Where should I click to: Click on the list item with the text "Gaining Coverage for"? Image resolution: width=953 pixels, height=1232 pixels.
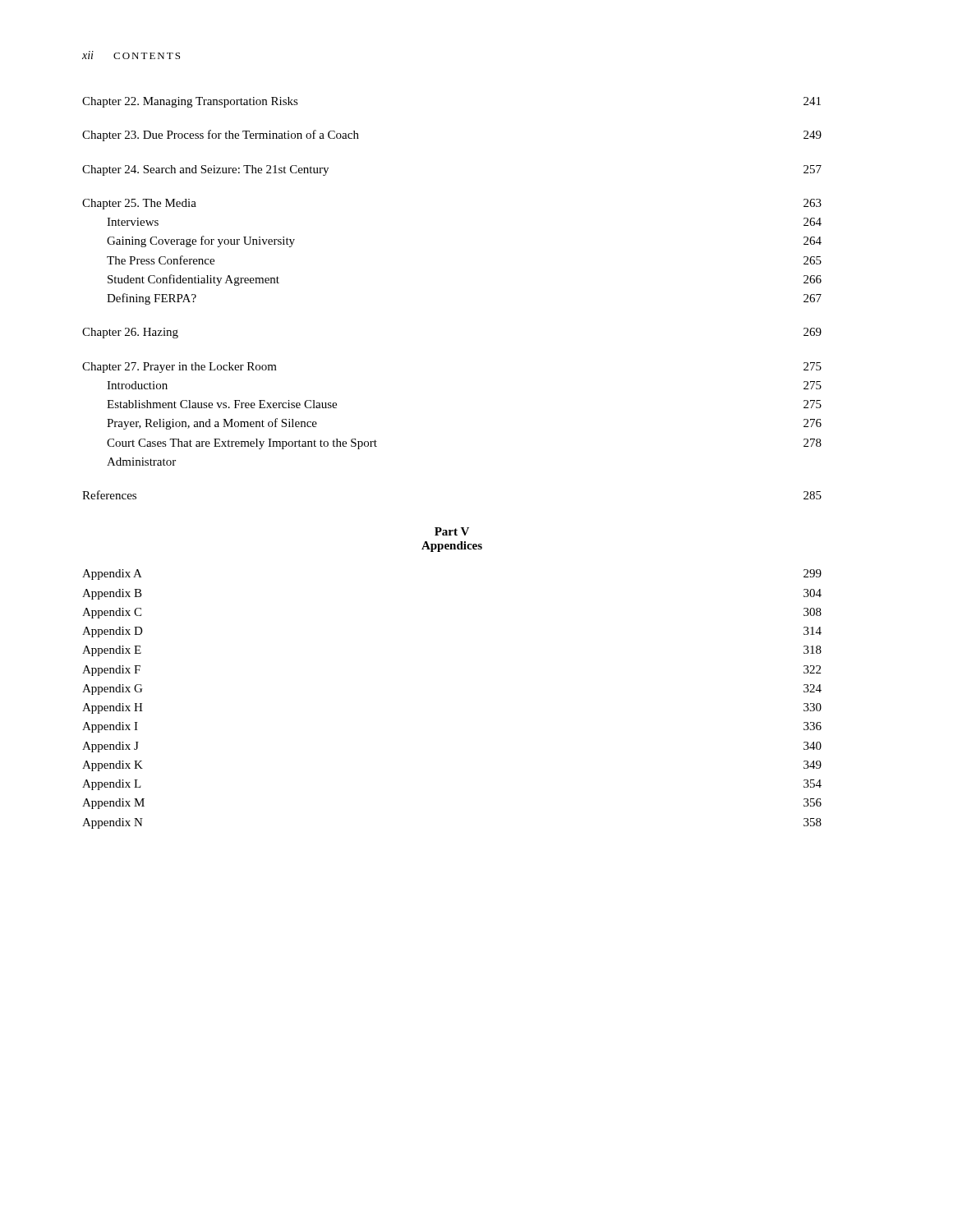pos(205,241)
